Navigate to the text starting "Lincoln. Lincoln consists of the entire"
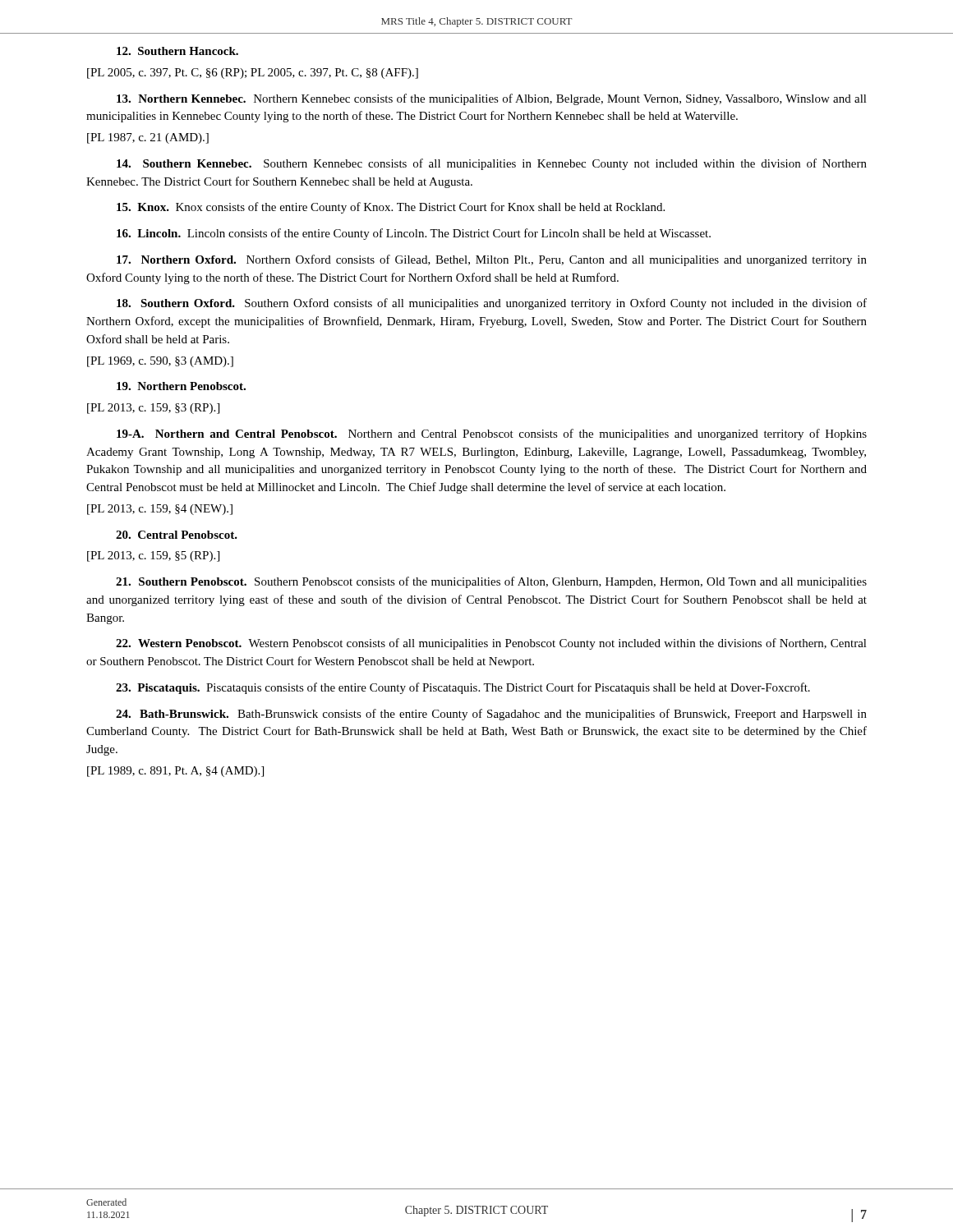The width and height of the screenshot is (953, 1232). coord(476,234)
